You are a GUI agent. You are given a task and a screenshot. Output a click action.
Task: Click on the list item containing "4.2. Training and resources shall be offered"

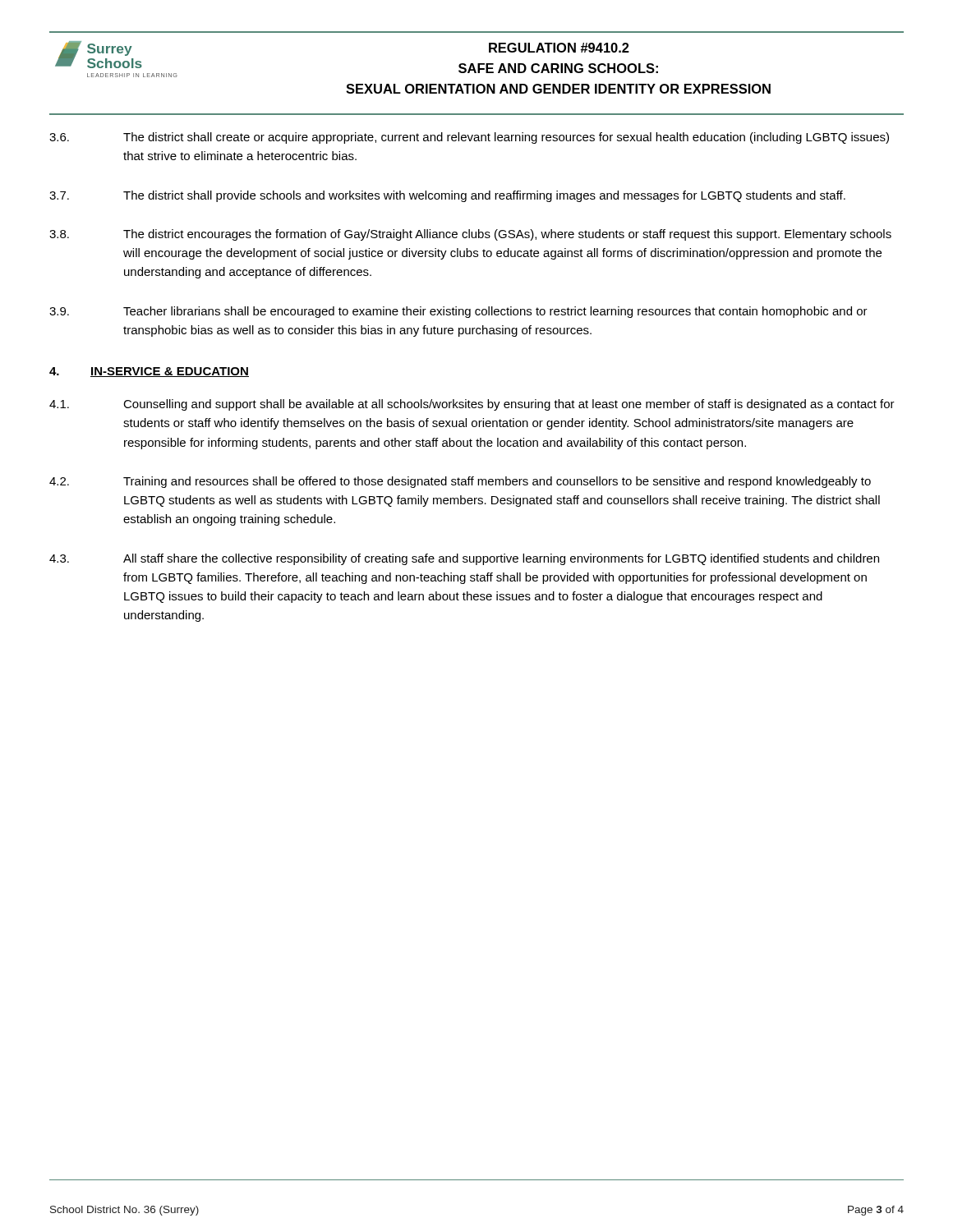click(476, 500)
